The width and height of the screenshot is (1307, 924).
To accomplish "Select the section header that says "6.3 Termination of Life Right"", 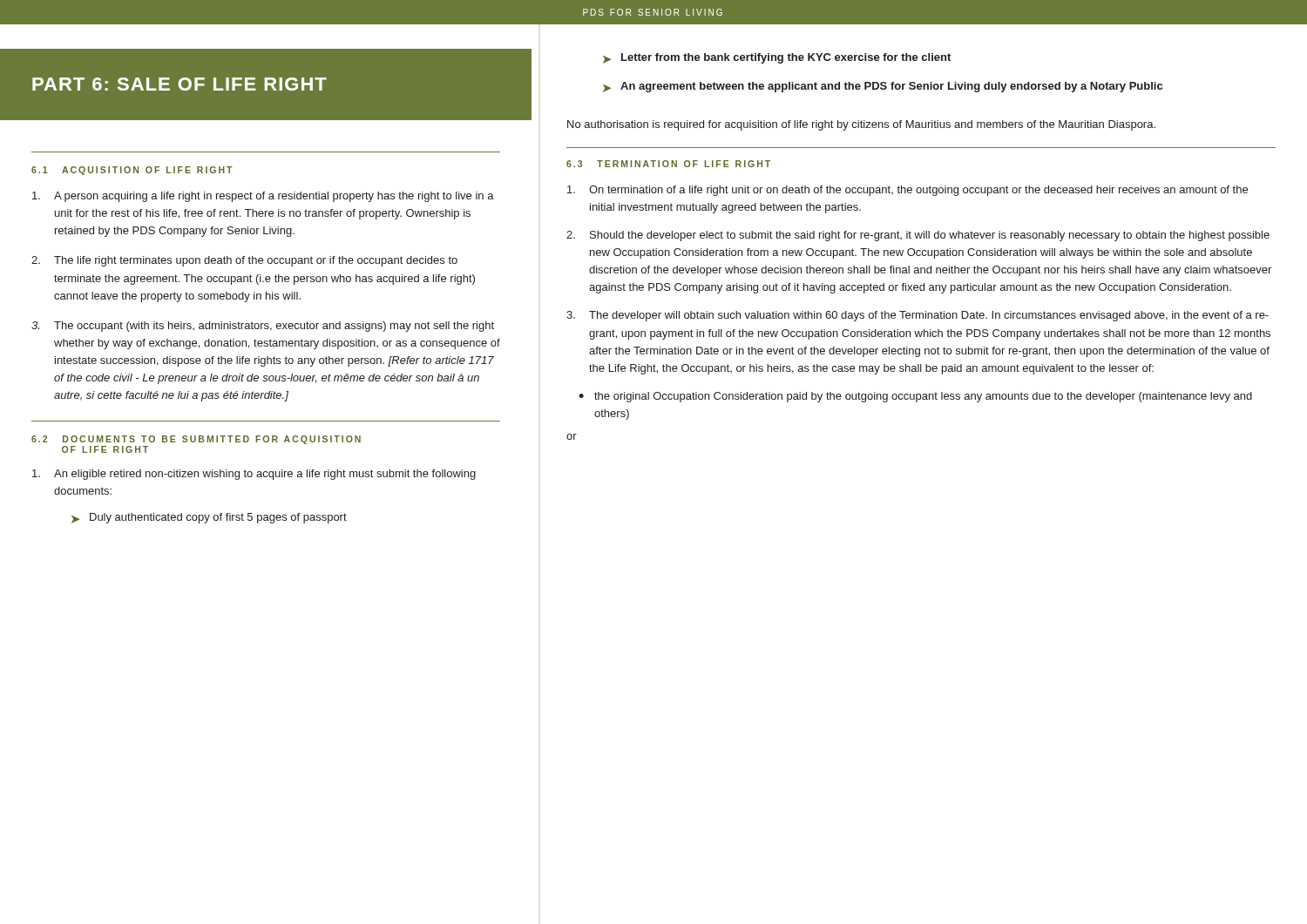I will tap(669, 163).
